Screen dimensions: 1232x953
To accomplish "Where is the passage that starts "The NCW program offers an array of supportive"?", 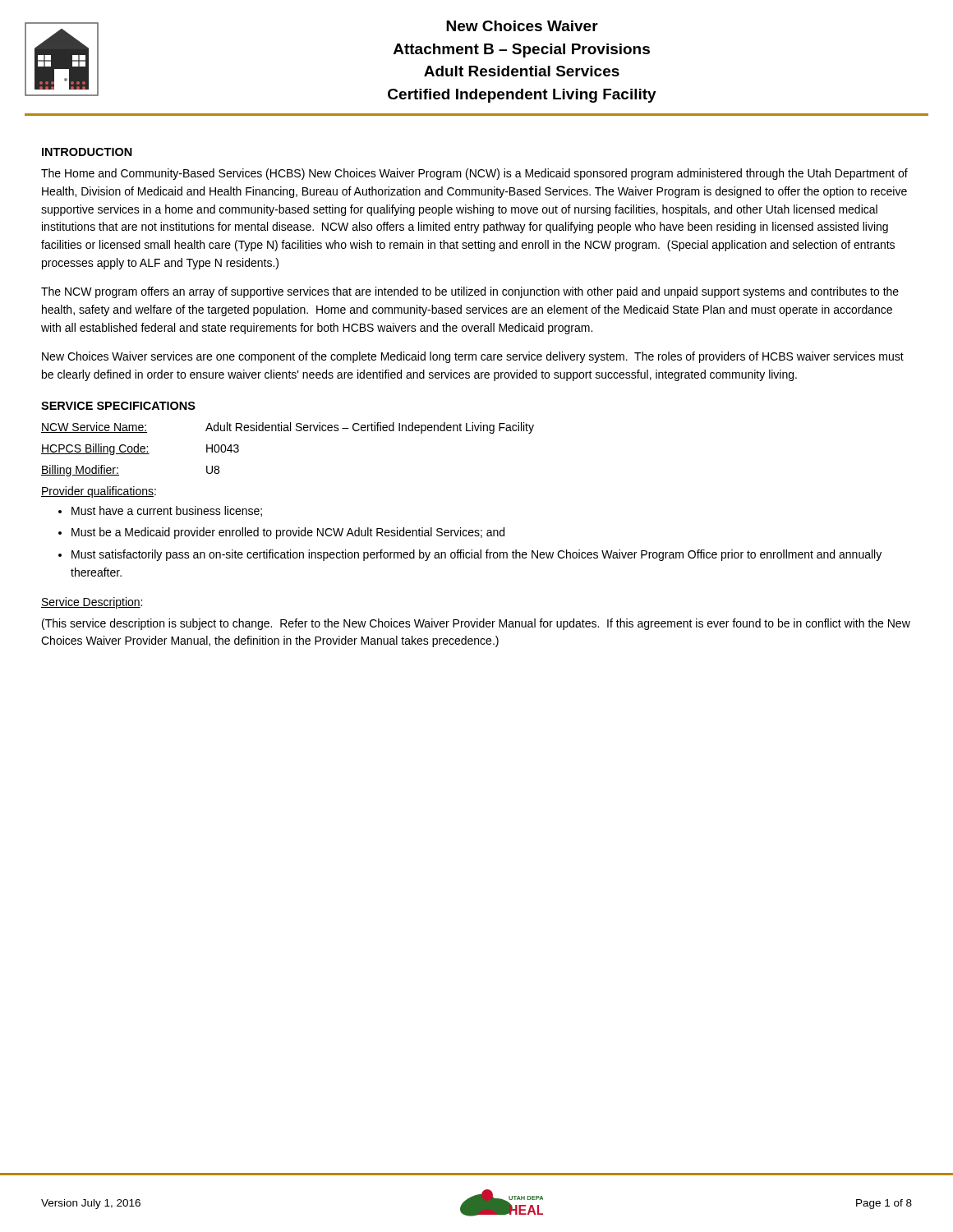I will pos(470,310).
